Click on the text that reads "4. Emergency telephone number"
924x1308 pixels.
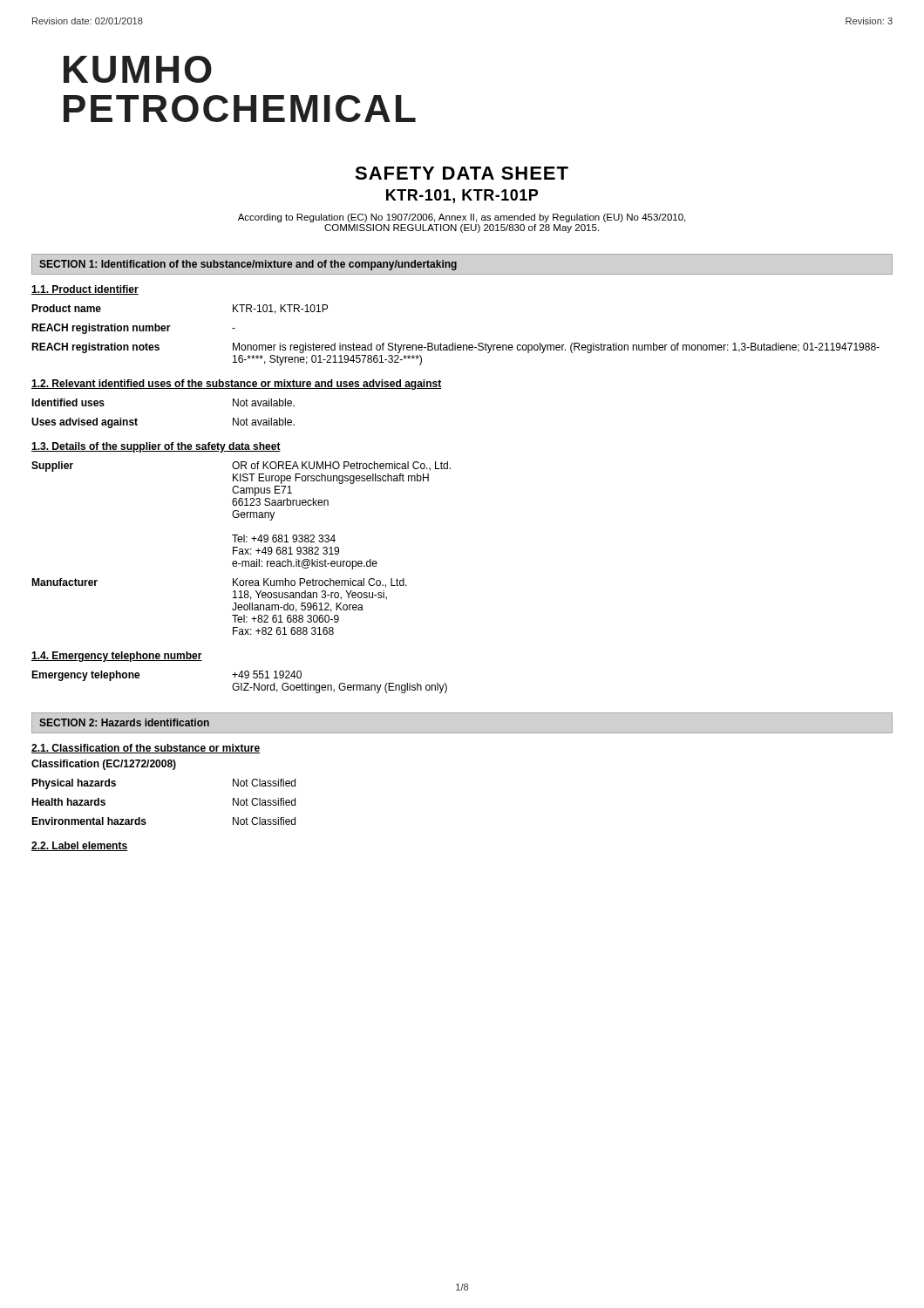[x=117, y=656]
